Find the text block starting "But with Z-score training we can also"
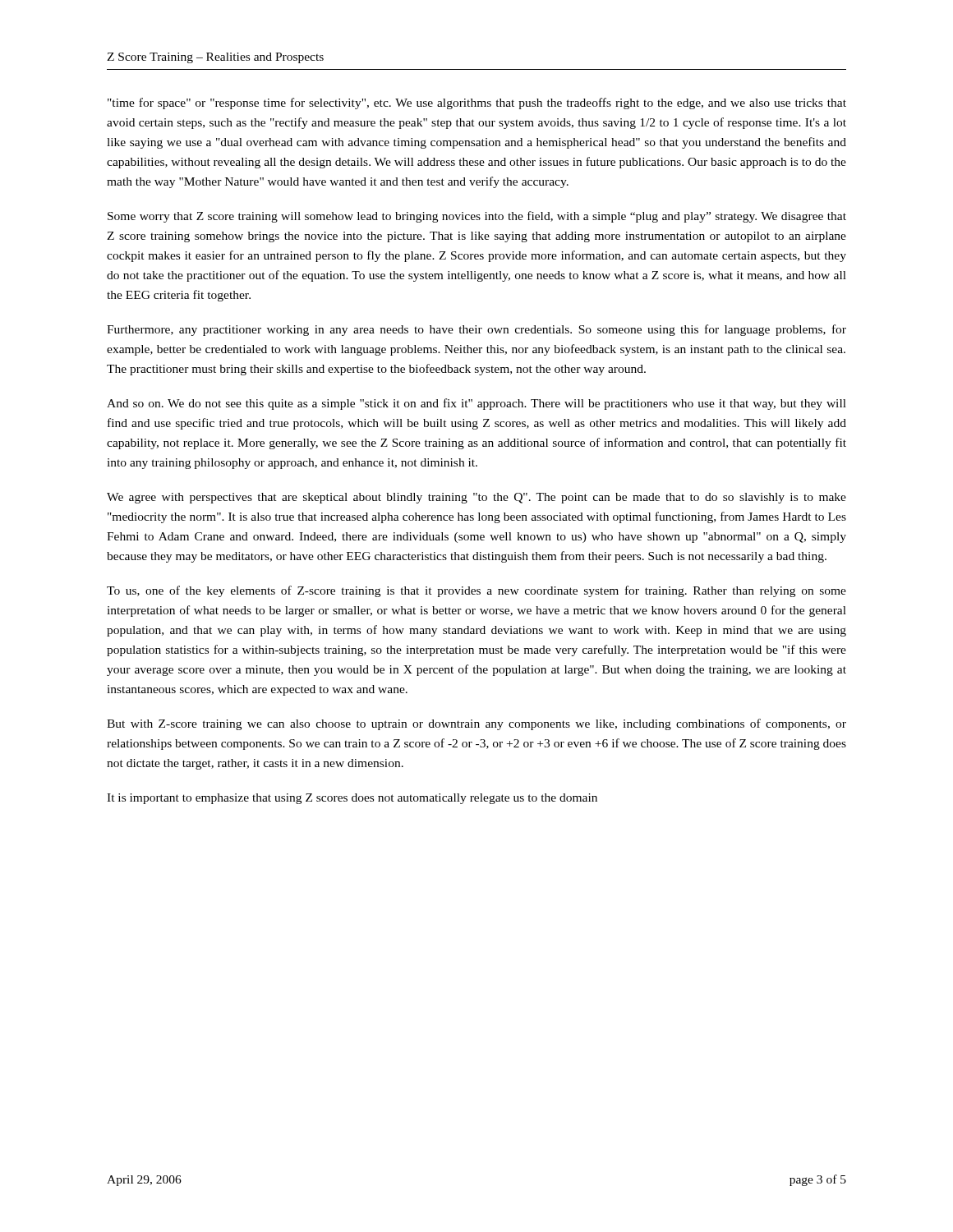The height and width of the screenshot is (1232, 953). pyautogui.click(x=476, y=743)
